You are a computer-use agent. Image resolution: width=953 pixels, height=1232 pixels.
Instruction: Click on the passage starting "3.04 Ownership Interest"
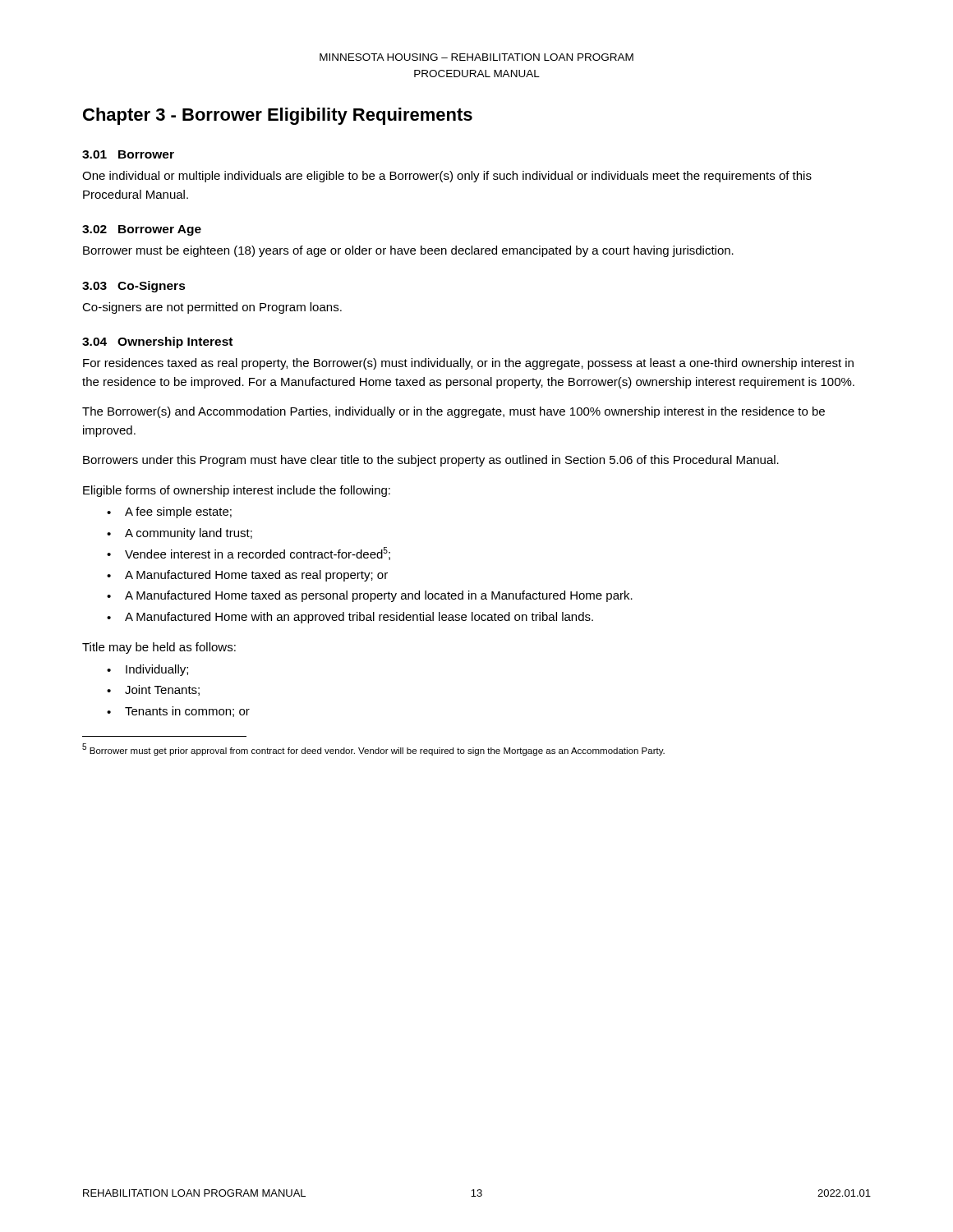[158, 341]
